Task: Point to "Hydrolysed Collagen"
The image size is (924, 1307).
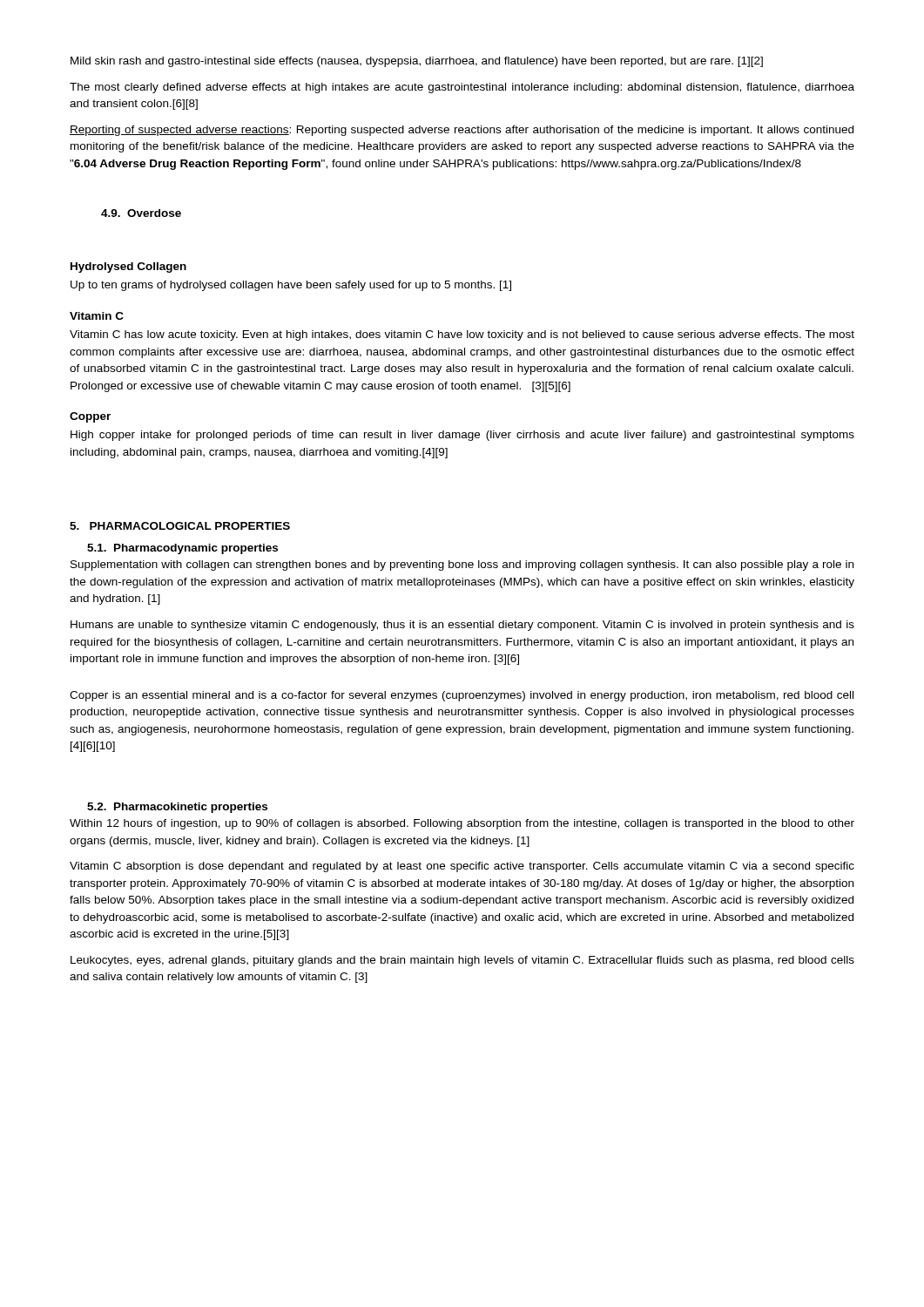Action: 128,266
